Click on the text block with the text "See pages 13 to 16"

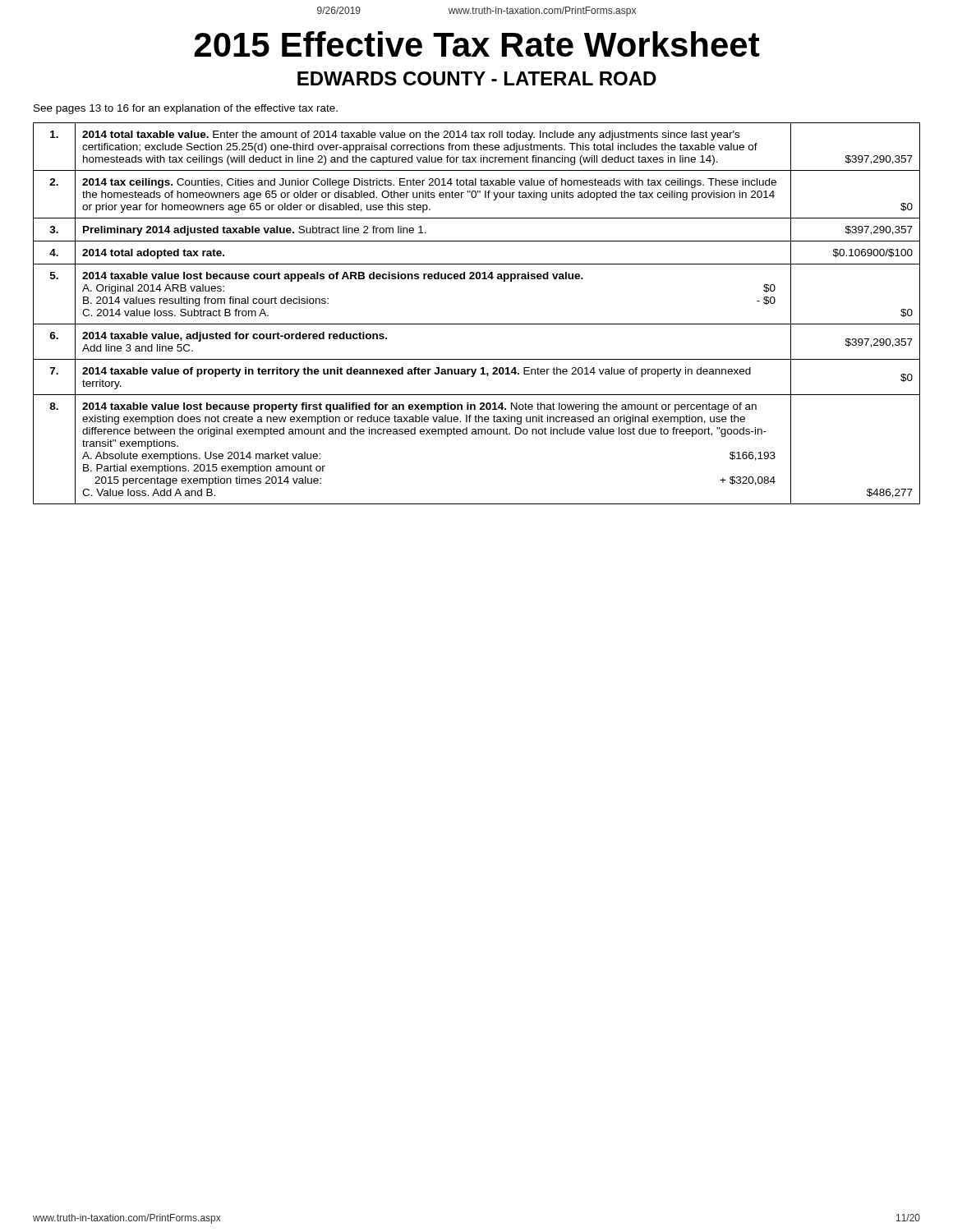[x=186, y=108]
